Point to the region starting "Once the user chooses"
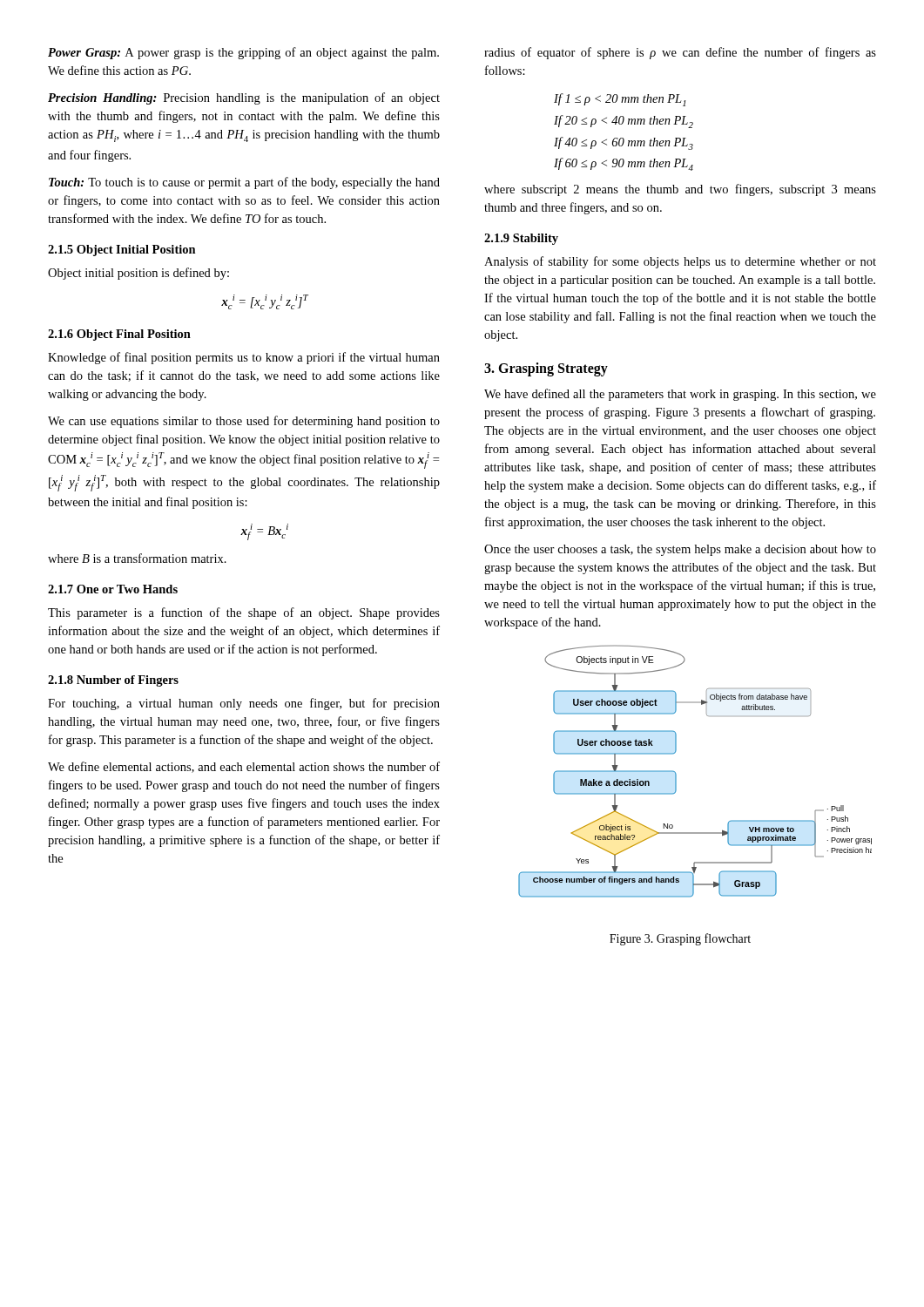Image resolution: width=924 pixels, height=1307 pixels. [680, 586]
